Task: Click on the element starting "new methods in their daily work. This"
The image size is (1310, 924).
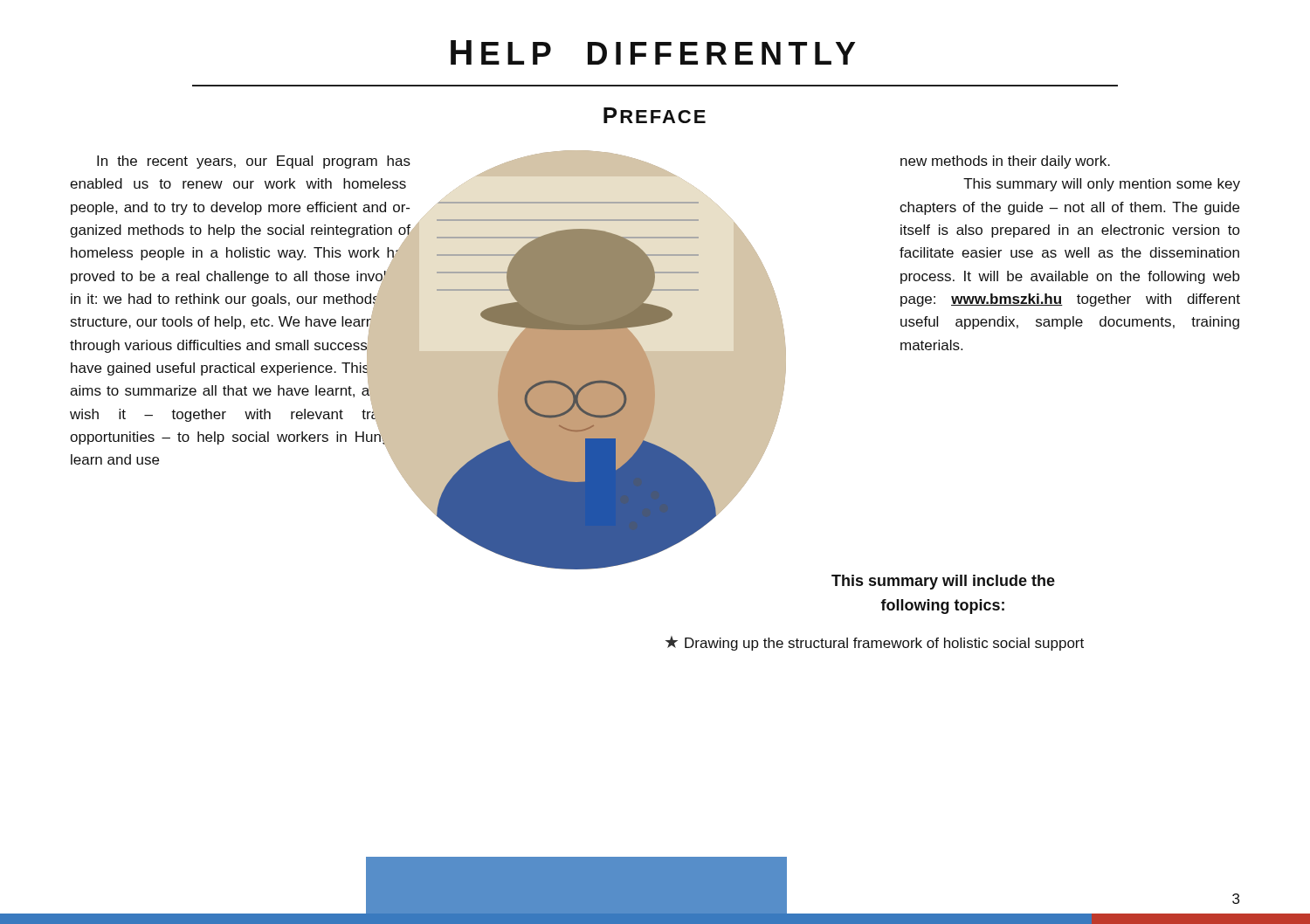Action: (x=1070, y=253)
